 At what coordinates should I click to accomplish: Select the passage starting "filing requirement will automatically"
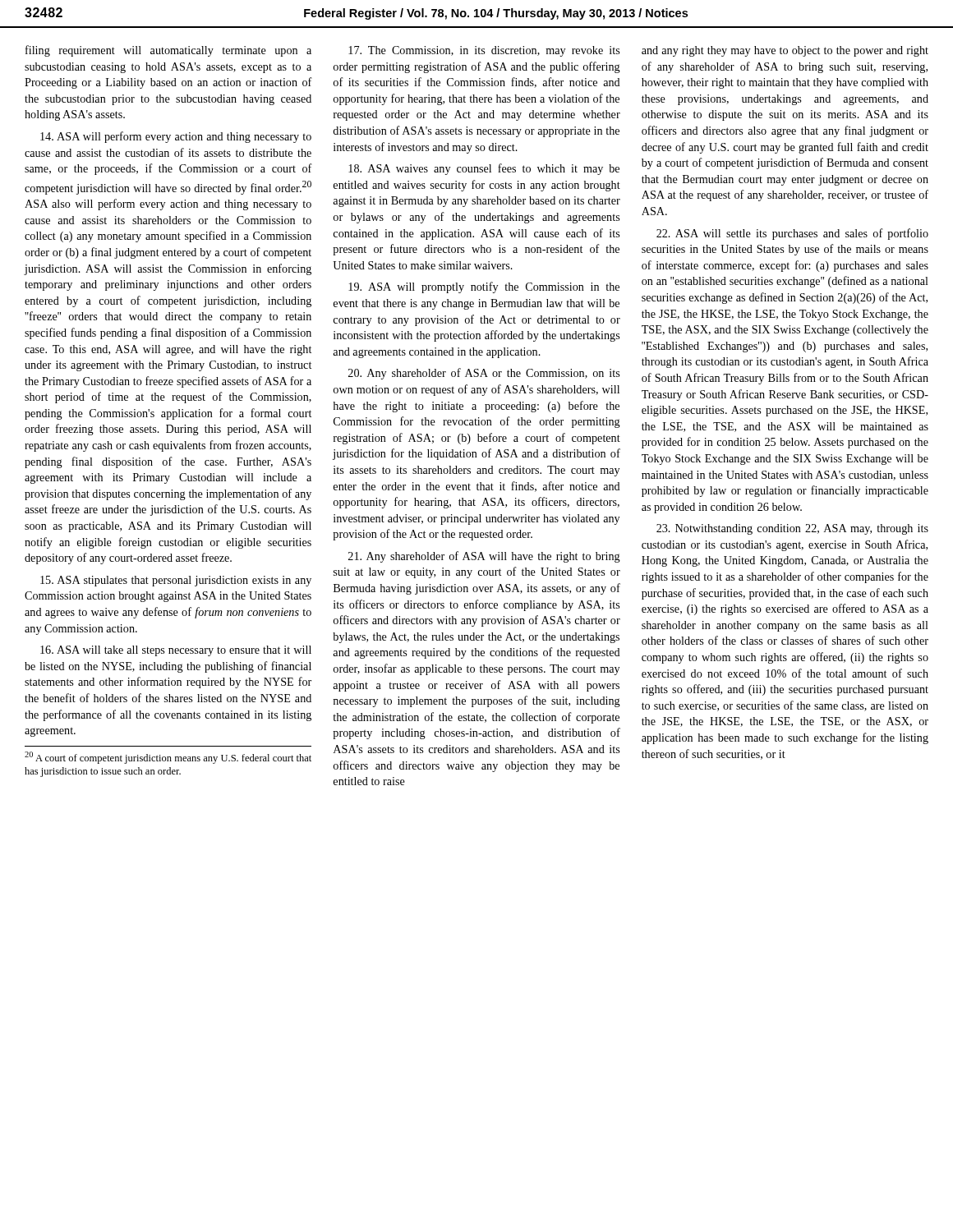coord(168,83)
